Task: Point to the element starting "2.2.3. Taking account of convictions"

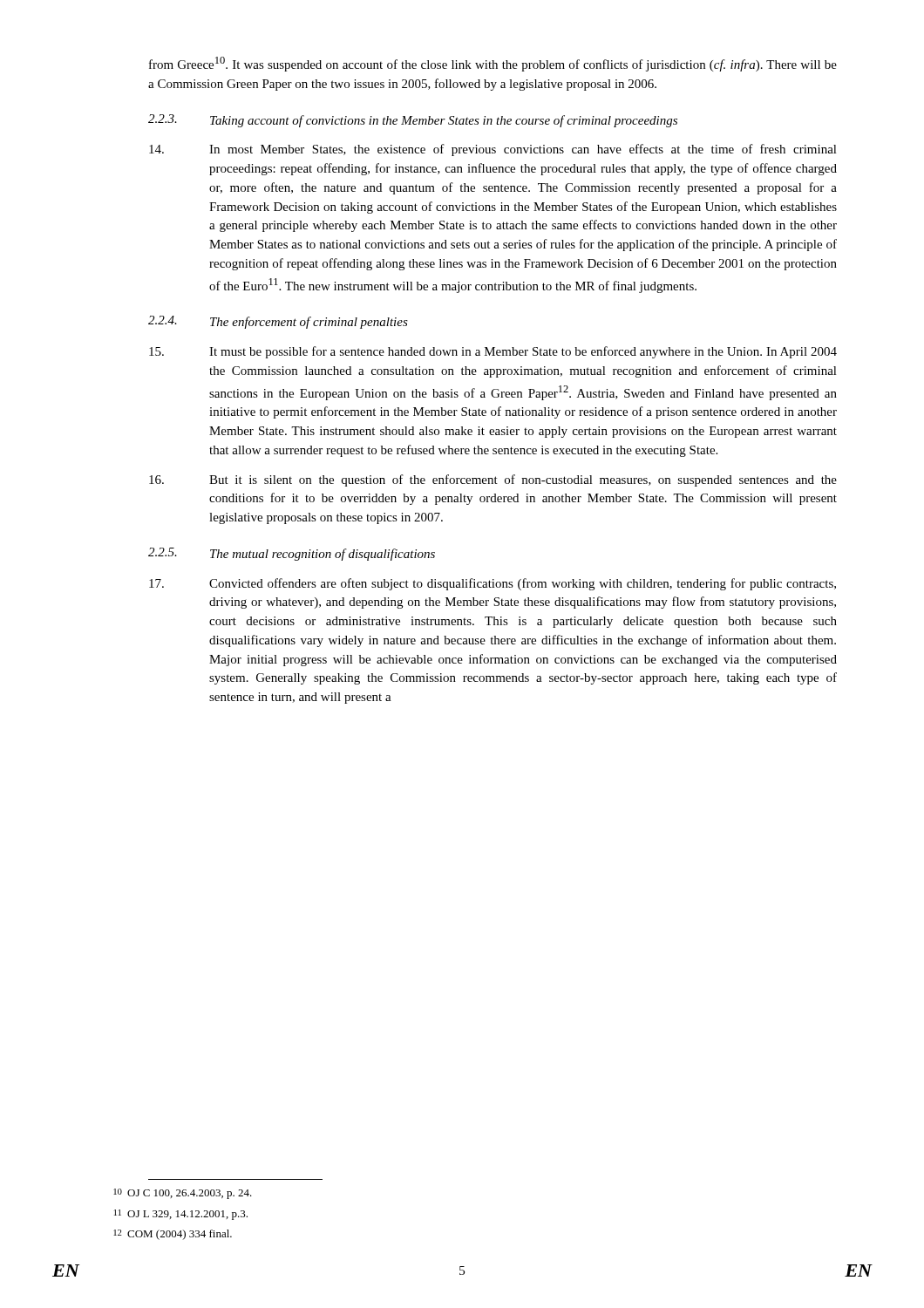Action: [x=413, y=121]
